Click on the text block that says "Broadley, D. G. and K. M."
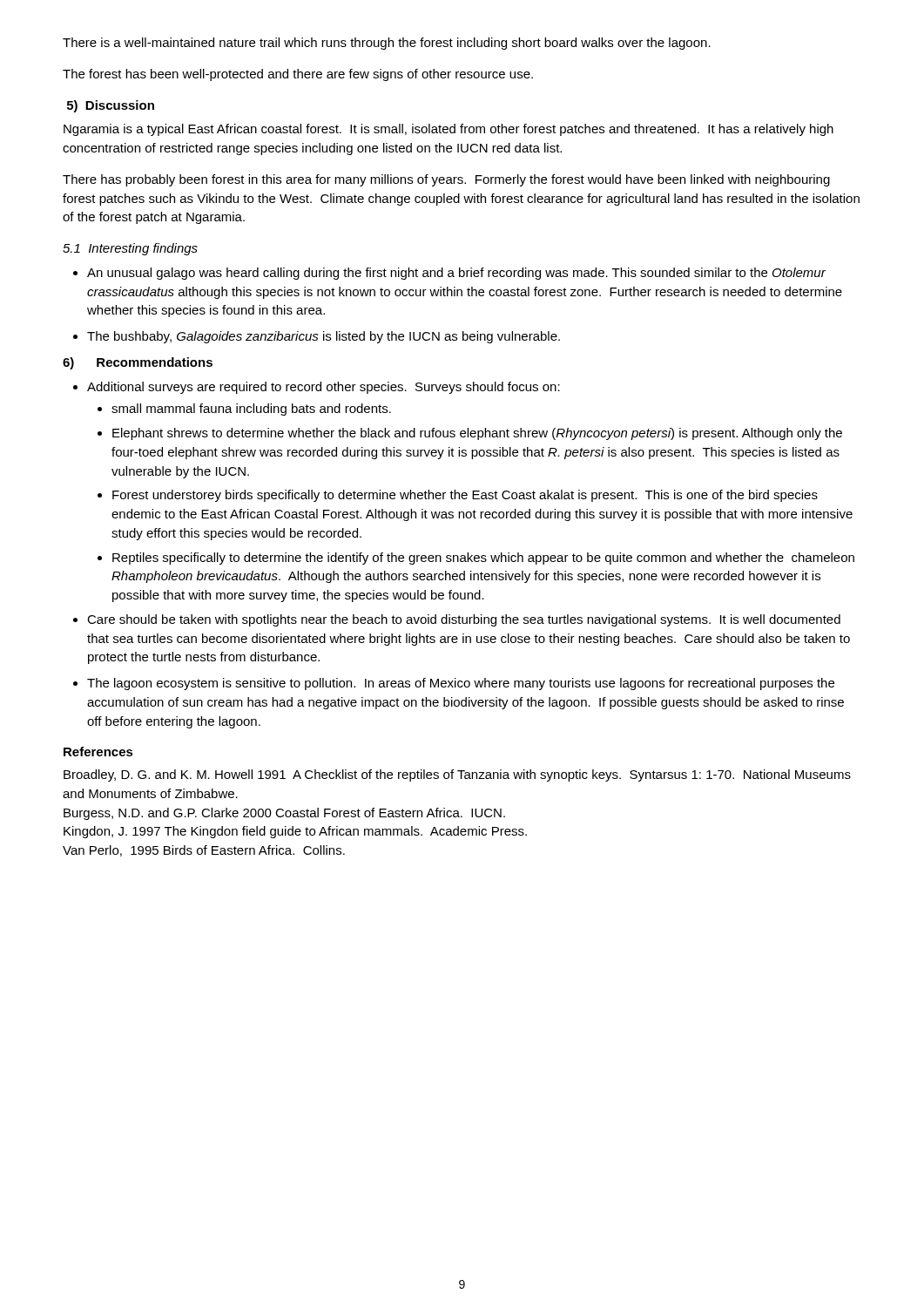 (x=462, y=812)
